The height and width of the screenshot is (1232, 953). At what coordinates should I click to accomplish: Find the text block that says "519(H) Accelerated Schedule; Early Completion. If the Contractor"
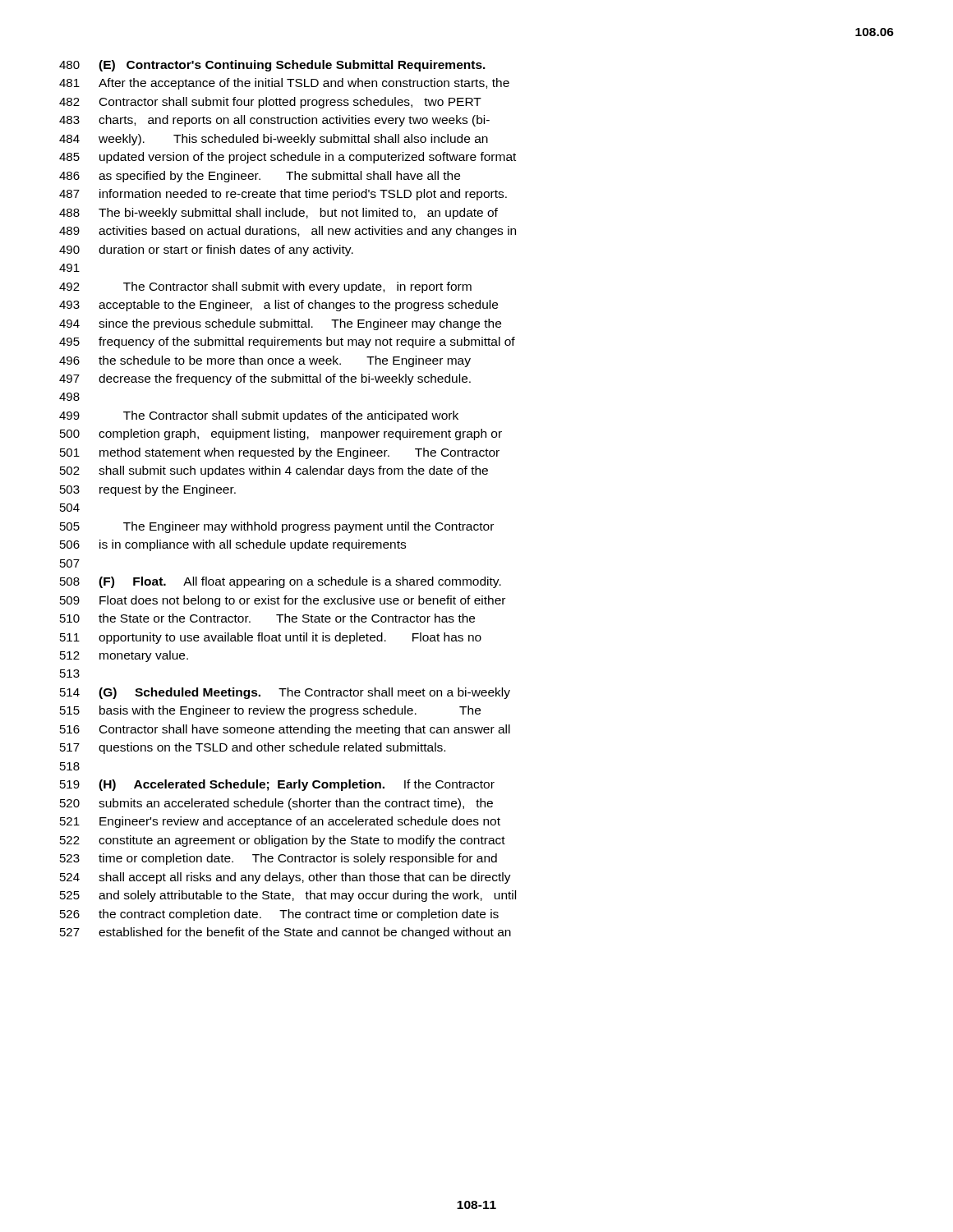[476, 859]
